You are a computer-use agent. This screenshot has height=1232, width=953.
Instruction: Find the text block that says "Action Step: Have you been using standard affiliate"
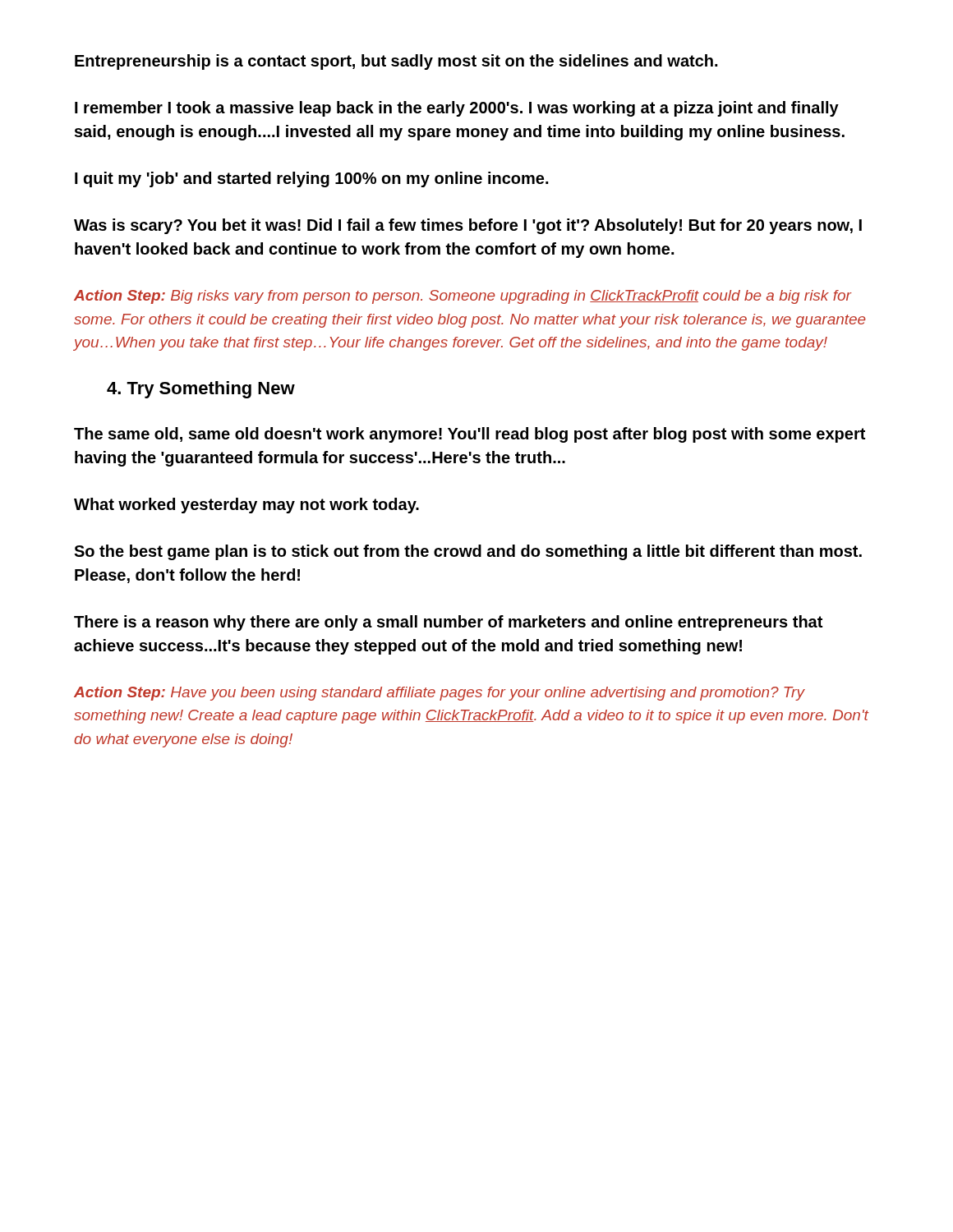pyautogui.click(x=471, y=715)
